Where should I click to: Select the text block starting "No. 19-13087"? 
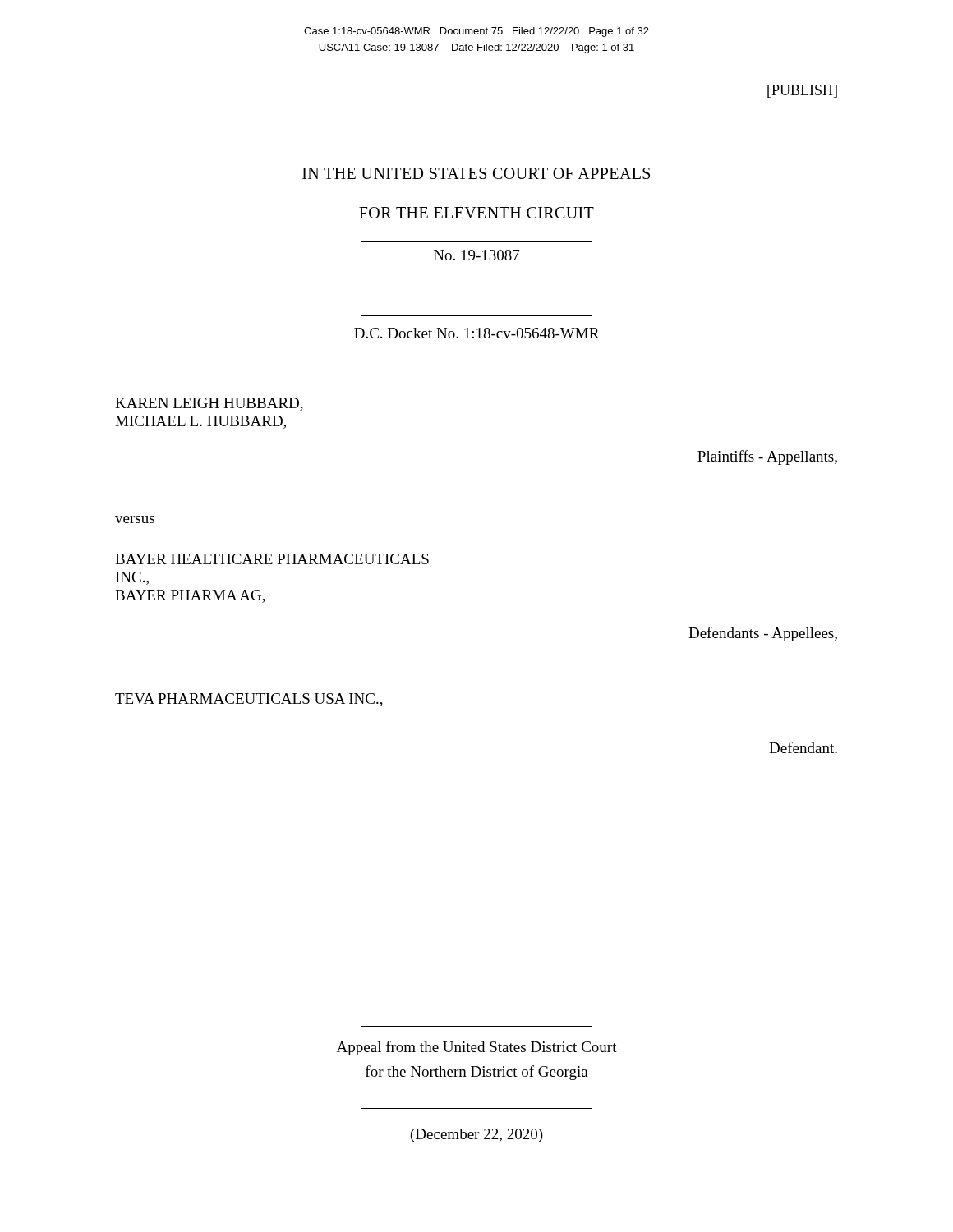click(476, 255)
